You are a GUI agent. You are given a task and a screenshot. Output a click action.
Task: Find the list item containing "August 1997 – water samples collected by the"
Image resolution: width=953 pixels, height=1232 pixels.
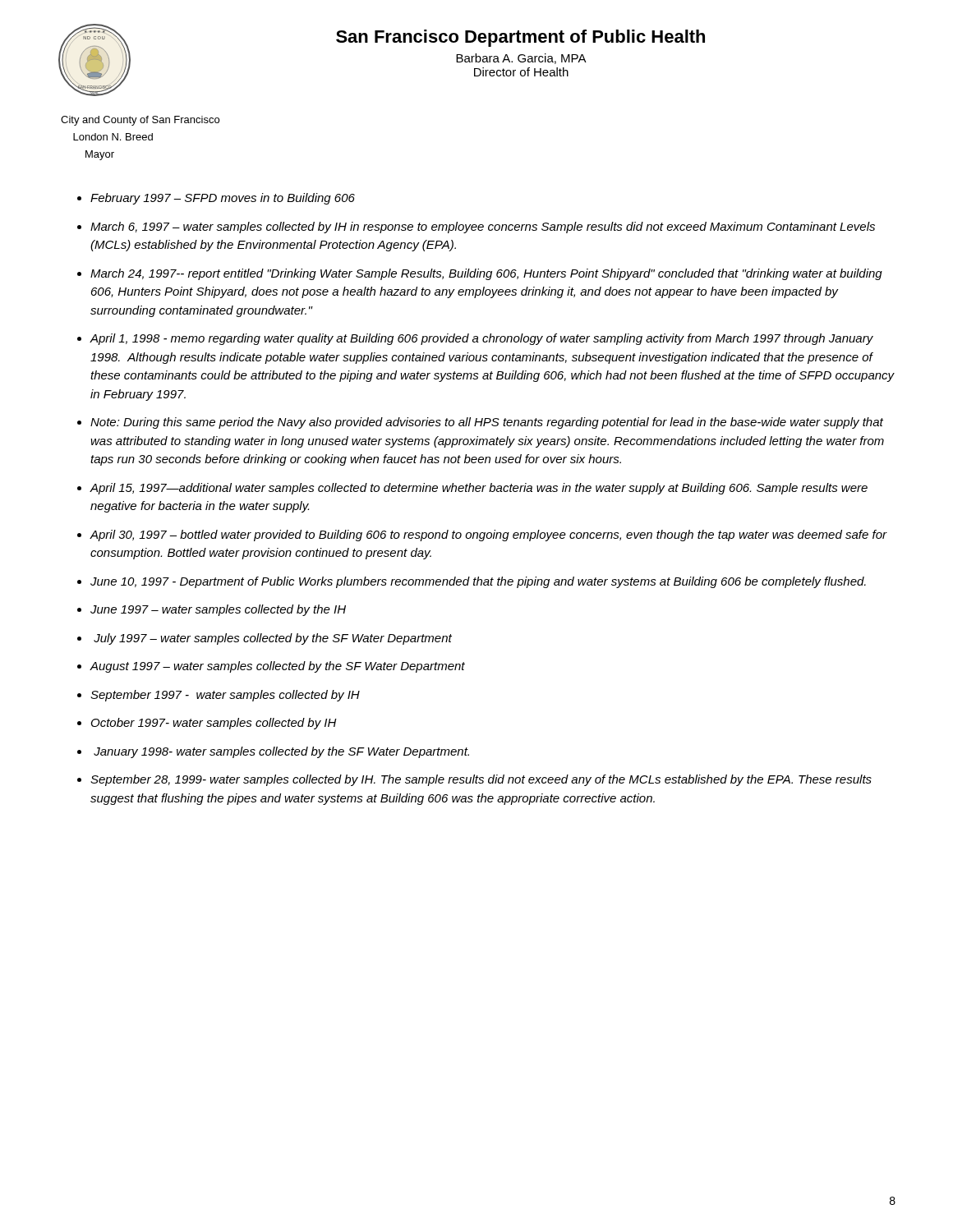277,666
